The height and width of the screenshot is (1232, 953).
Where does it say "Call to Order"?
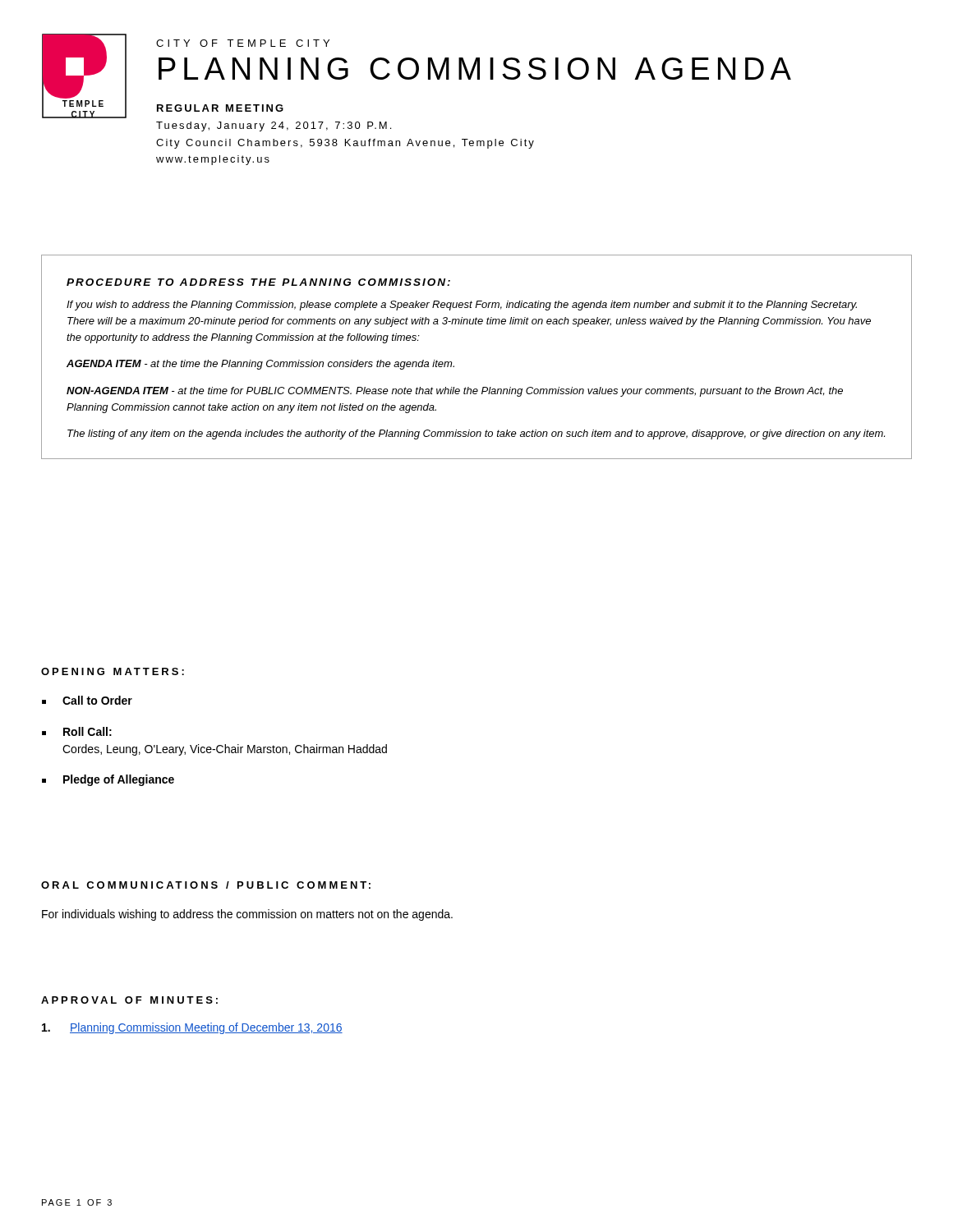[x=97, y=701]
